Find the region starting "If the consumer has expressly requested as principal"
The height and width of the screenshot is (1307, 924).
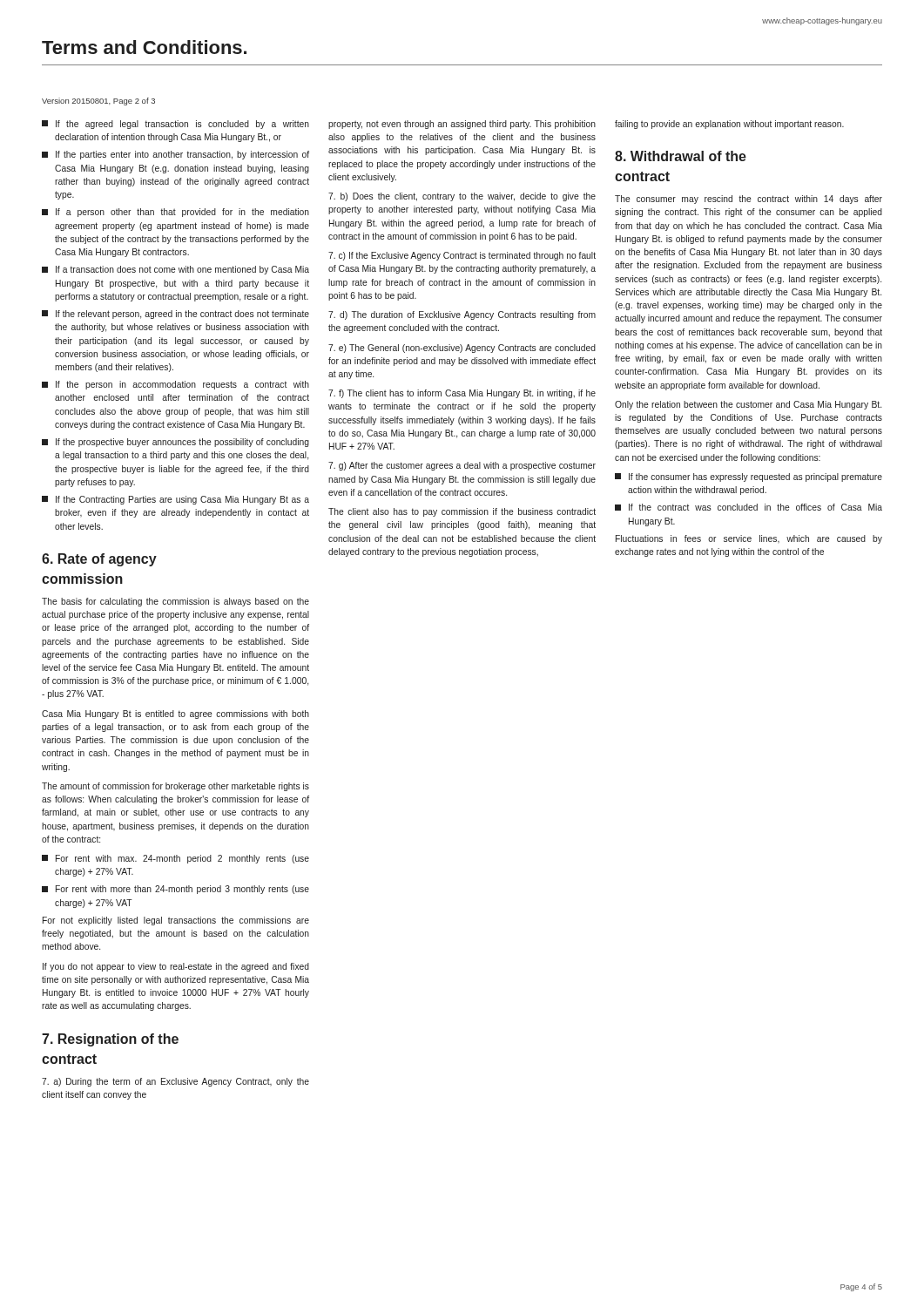[x=749, y=484]
